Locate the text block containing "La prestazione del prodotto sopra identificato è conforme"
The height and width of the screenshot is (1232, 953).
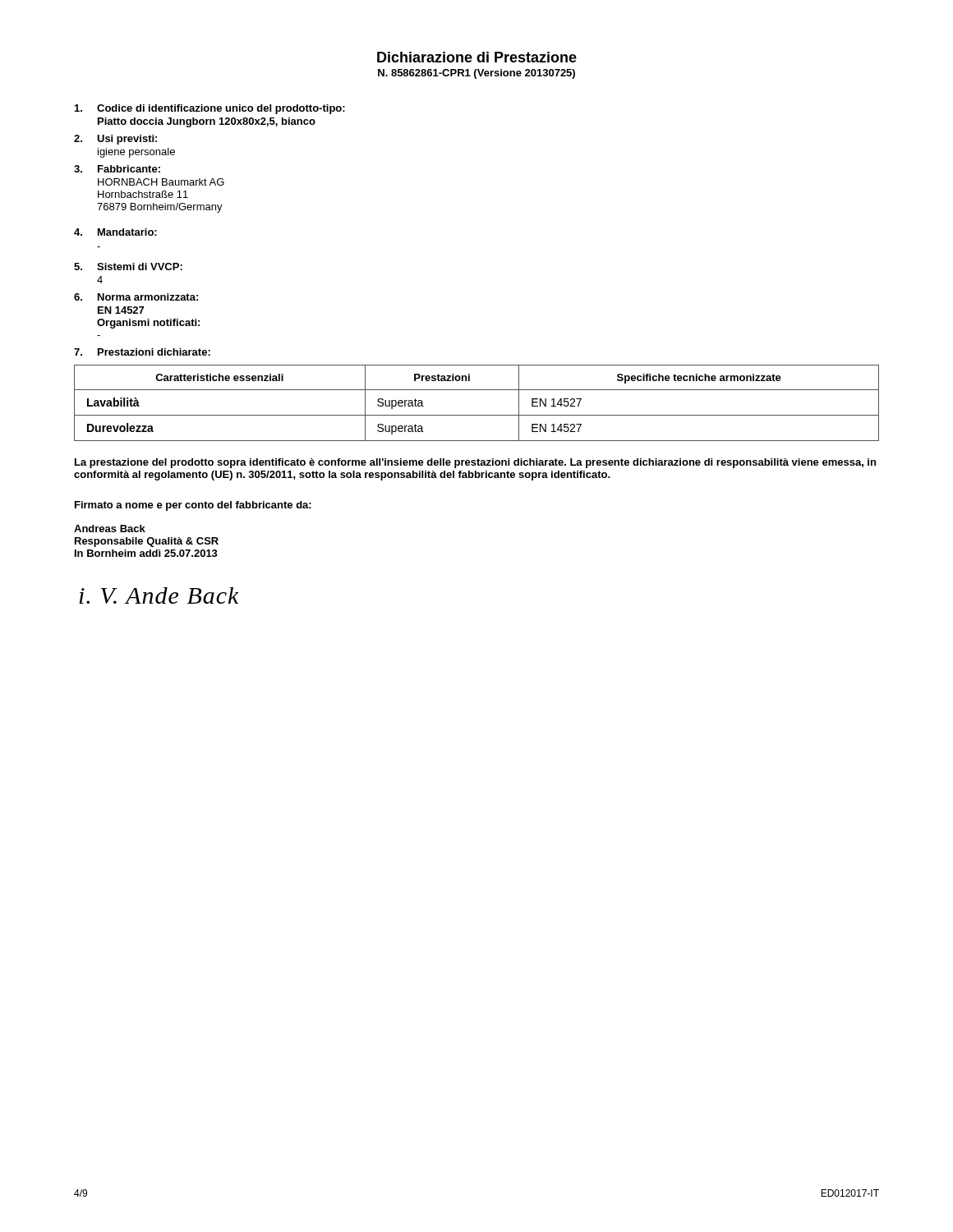pyautogui.click(x=475, y=468)
